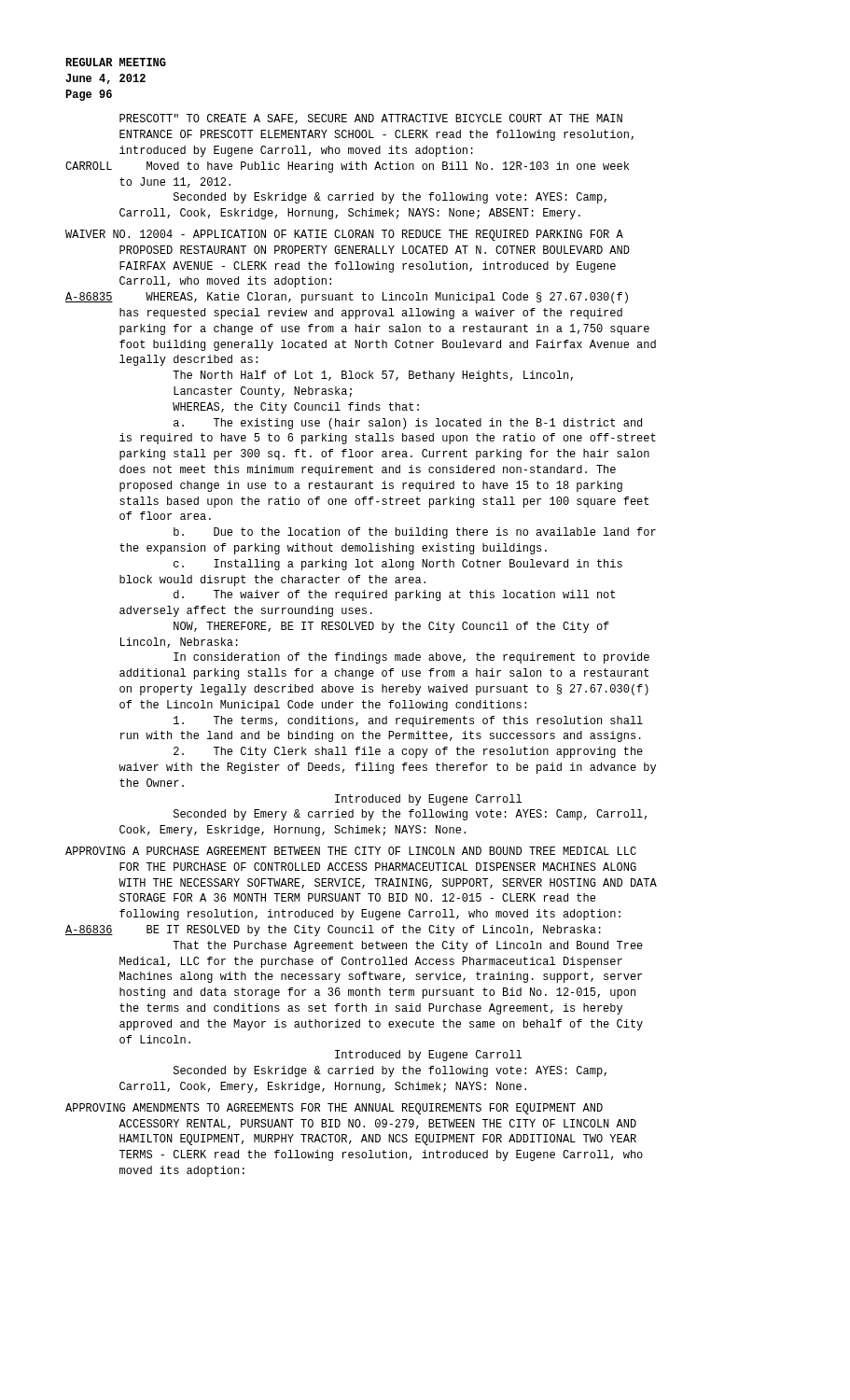
Task: Locate the region starting "APPROVING AMENDMENTS TO AGREEMENTS"
Action: point(425,1140)
